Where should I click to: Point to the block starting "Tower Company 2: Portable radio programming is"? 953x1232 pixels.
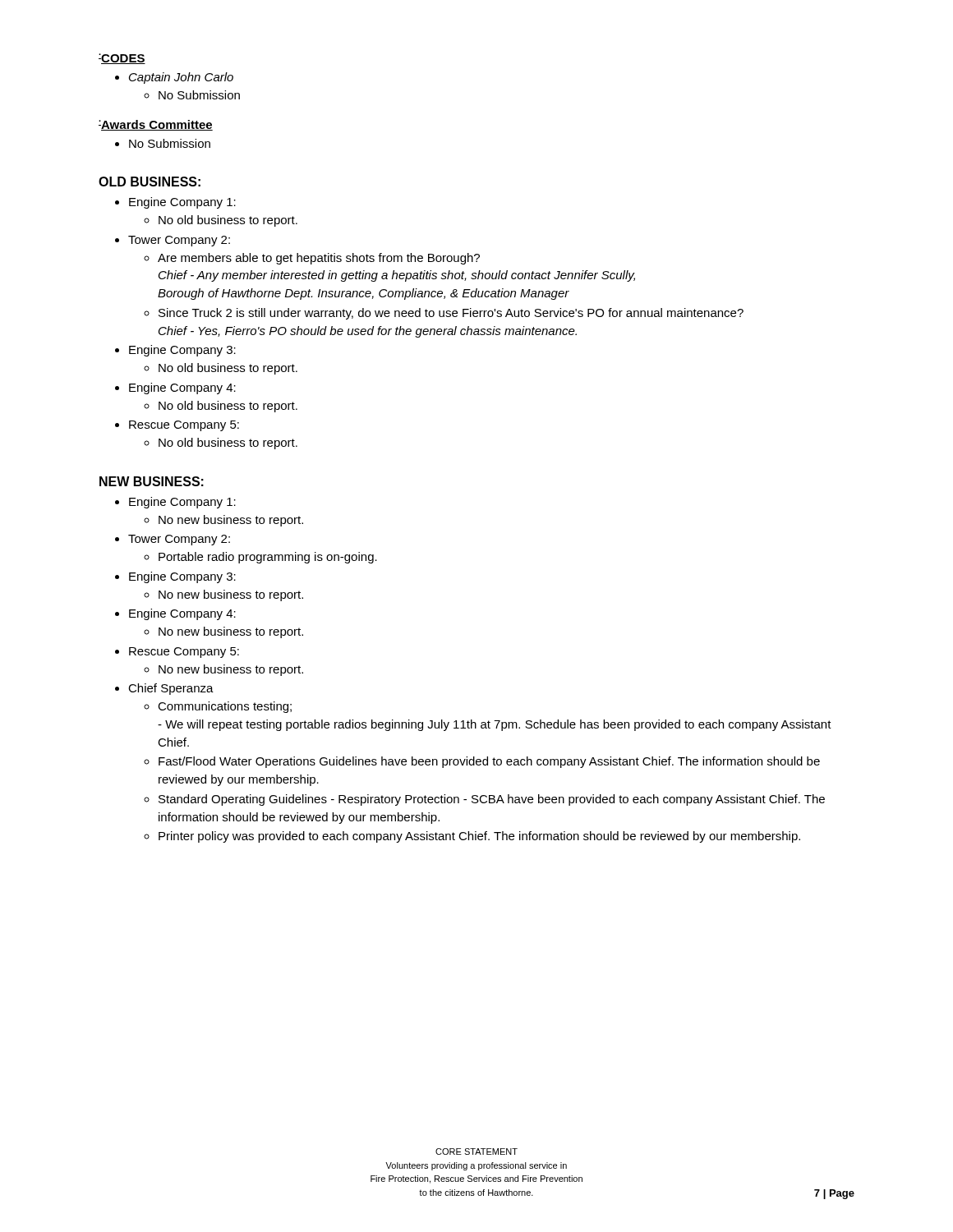[x=179, y=540]
